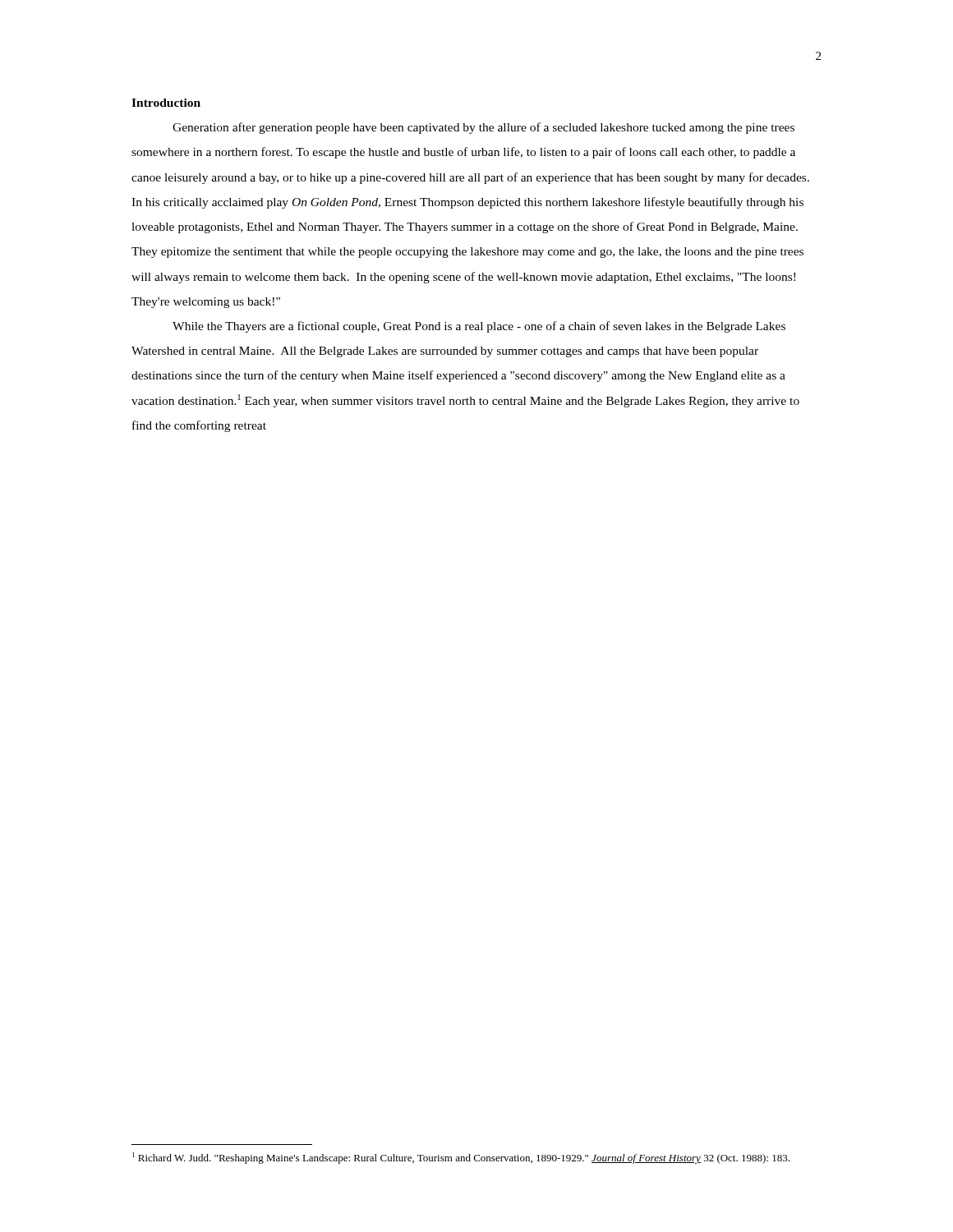This screenshot has width=953, height=1232.
Task: Locate the block of text that opens with "Generation after generation people"
Action: click(476, 214)
